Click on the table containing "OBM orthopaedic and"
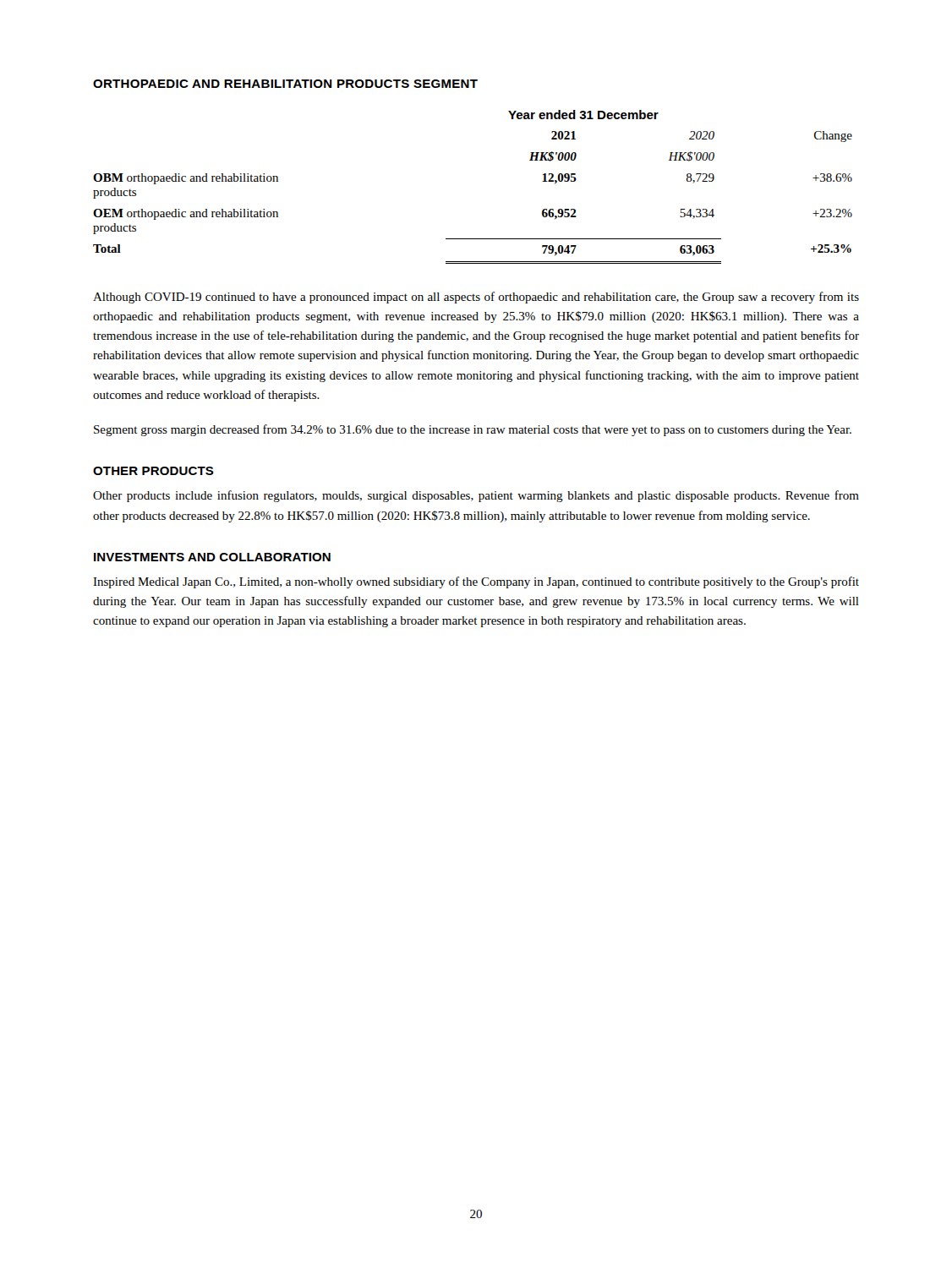952x1268 pixels. tap(476, 184)
